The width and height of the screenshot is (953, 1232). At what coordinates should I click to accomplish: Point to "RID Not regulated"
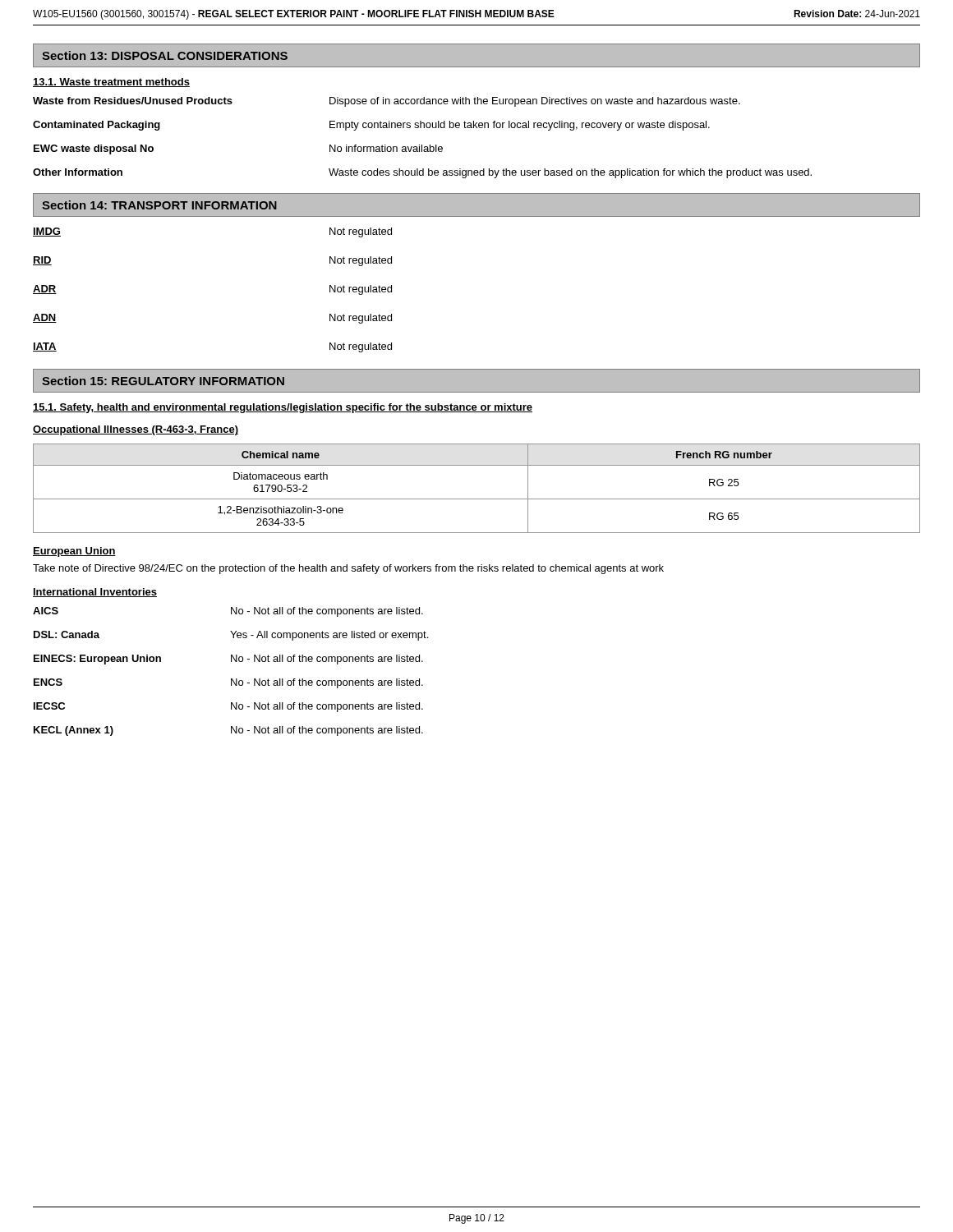[x=42, y=261]
